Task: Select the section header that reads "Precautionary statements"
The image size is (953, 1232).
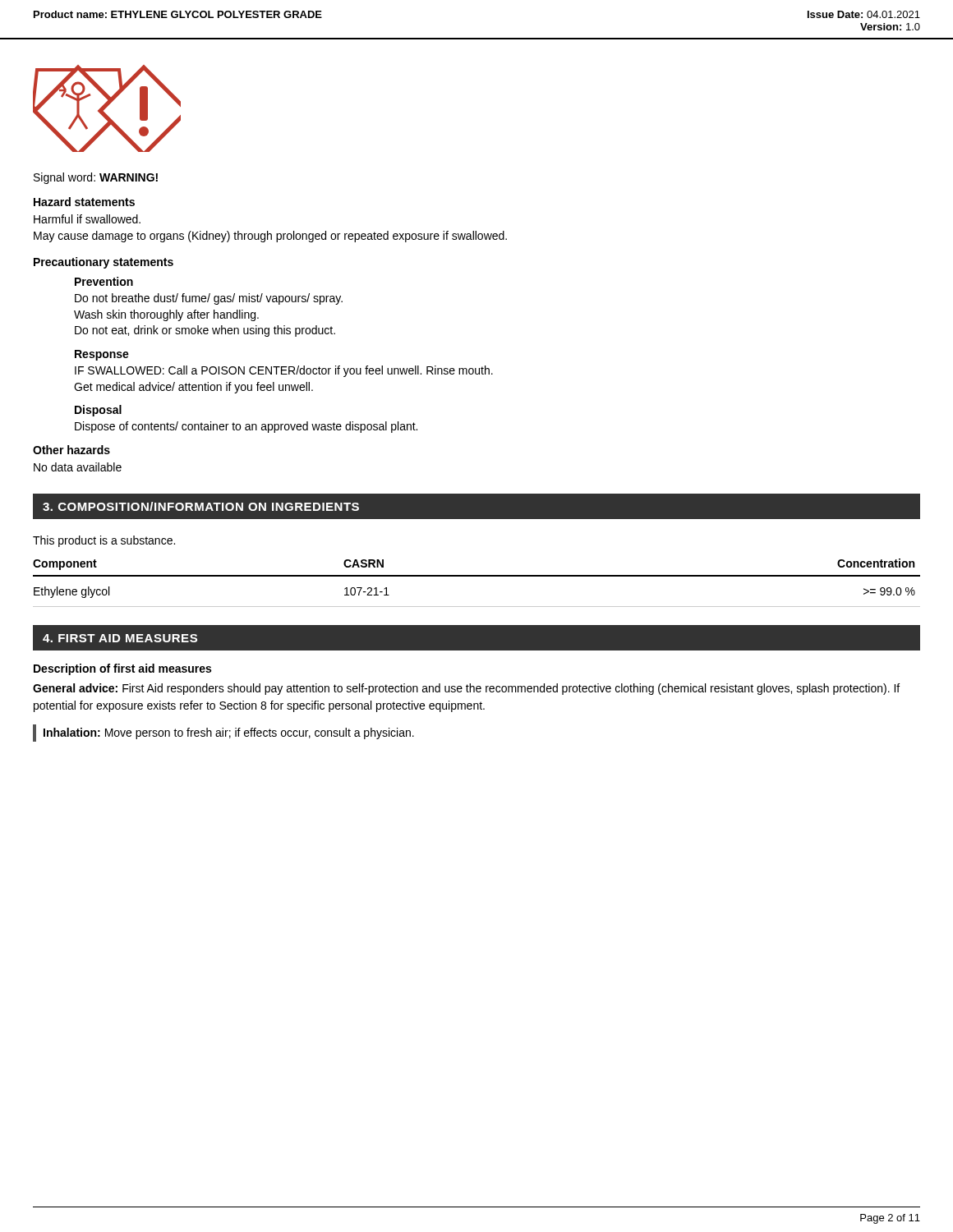Action: pos(103,262)
